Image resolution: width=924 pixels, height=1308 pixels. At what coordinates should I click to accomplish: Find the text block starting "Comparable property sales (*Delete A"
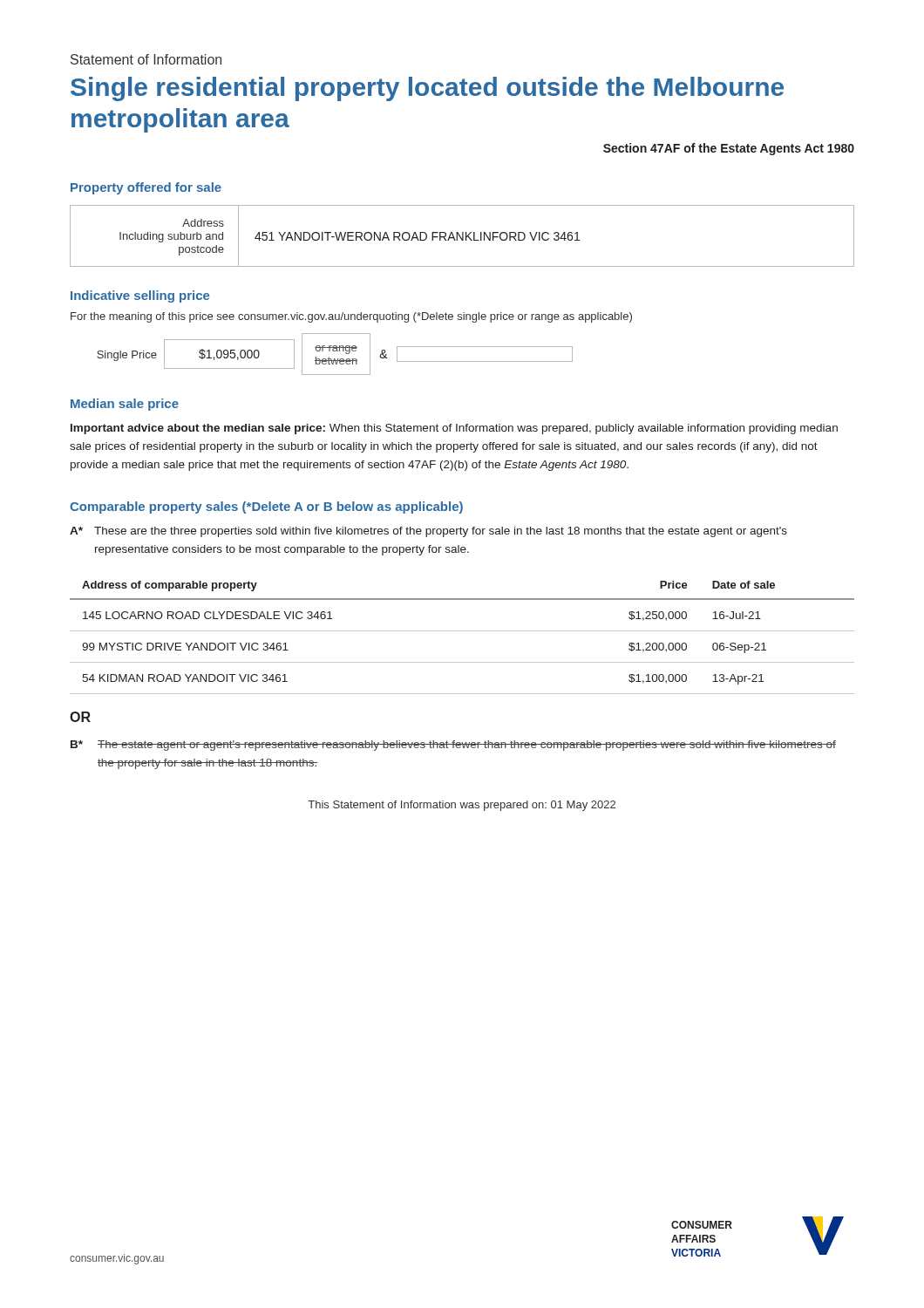(267, 506)
